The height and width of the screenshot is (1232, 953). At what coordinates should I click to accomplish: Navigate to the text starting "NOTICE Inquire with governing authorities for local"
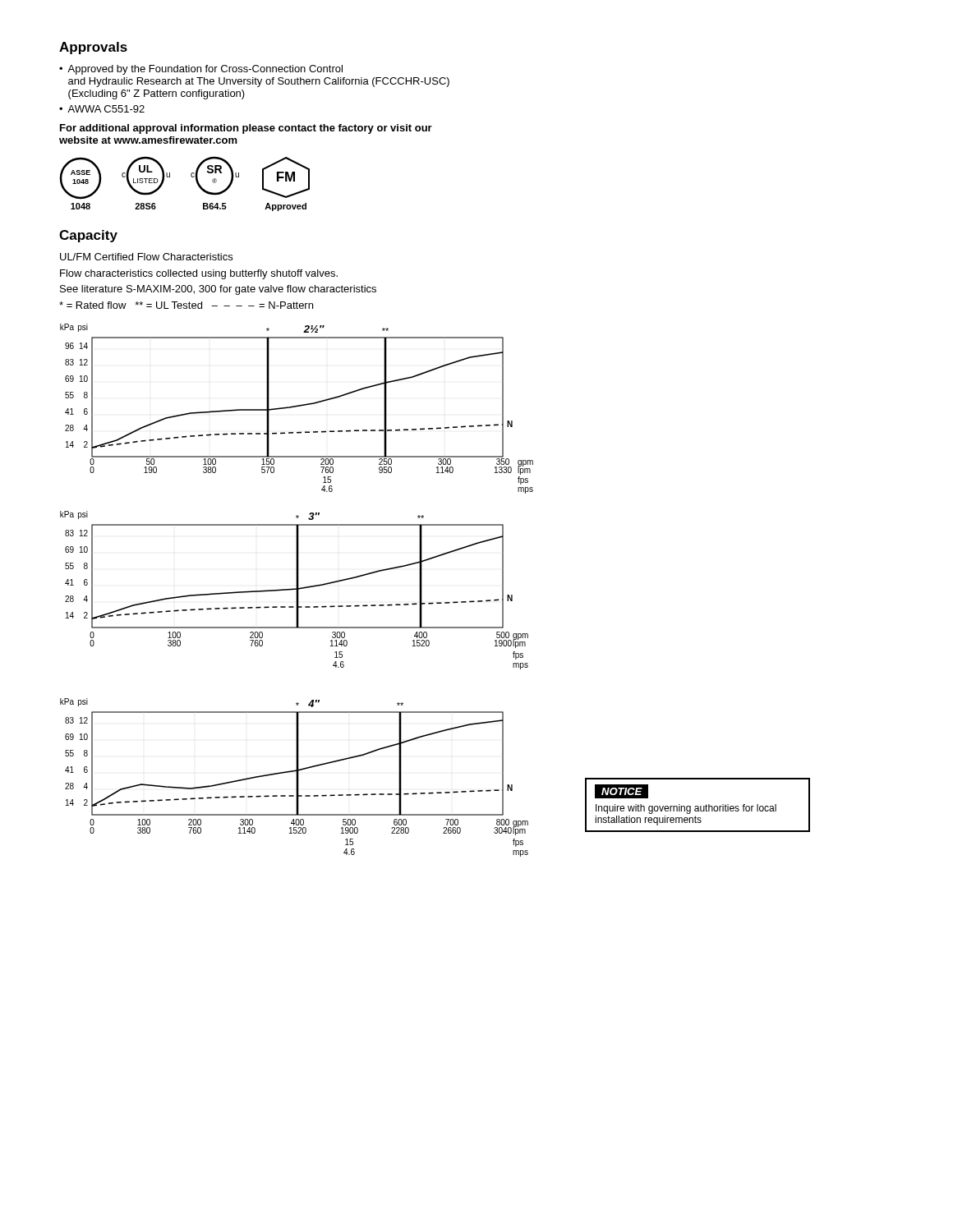coord(698,805)
